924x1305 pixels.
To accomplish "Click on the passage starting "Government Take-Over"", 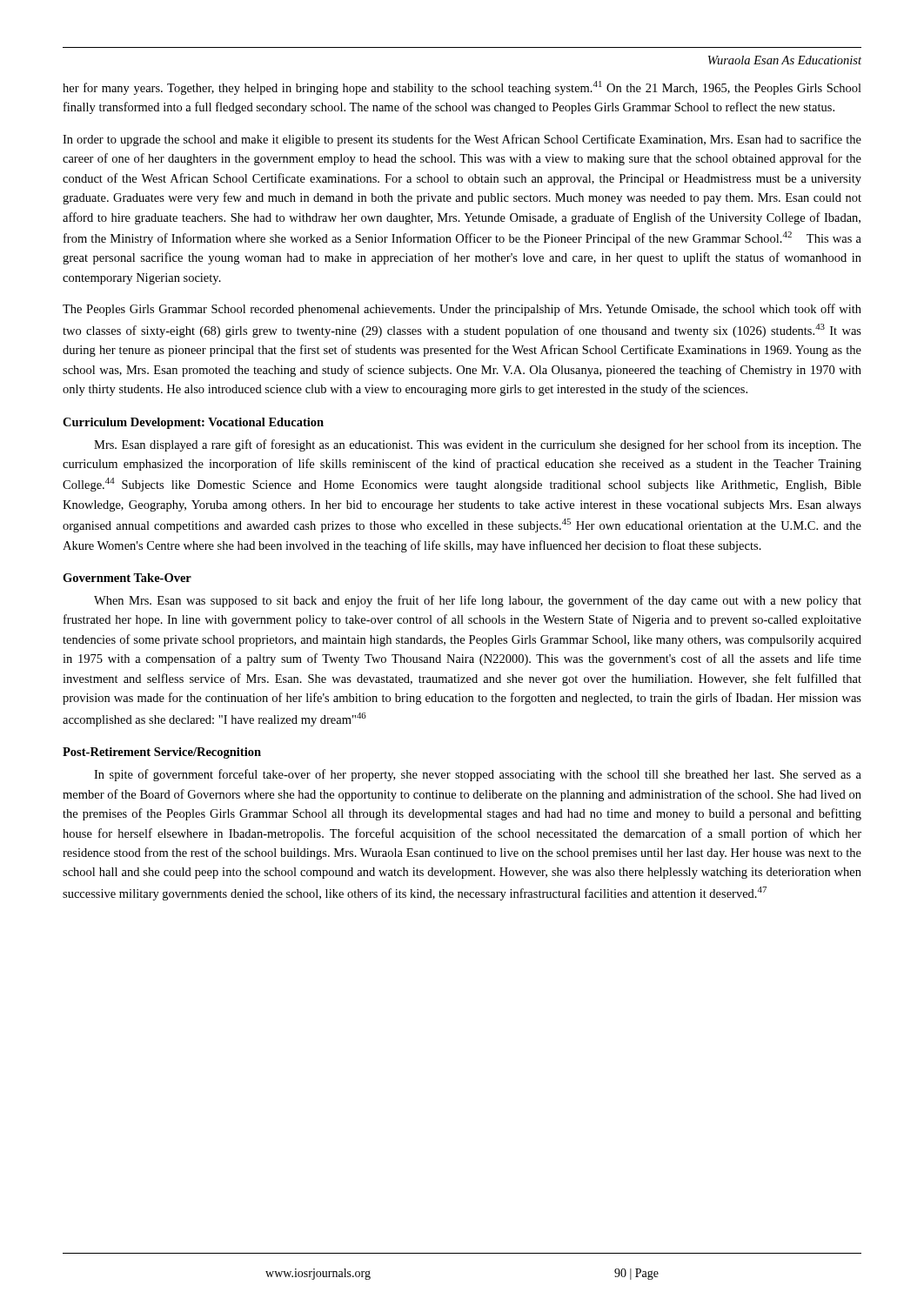I will tap(127, 578).
